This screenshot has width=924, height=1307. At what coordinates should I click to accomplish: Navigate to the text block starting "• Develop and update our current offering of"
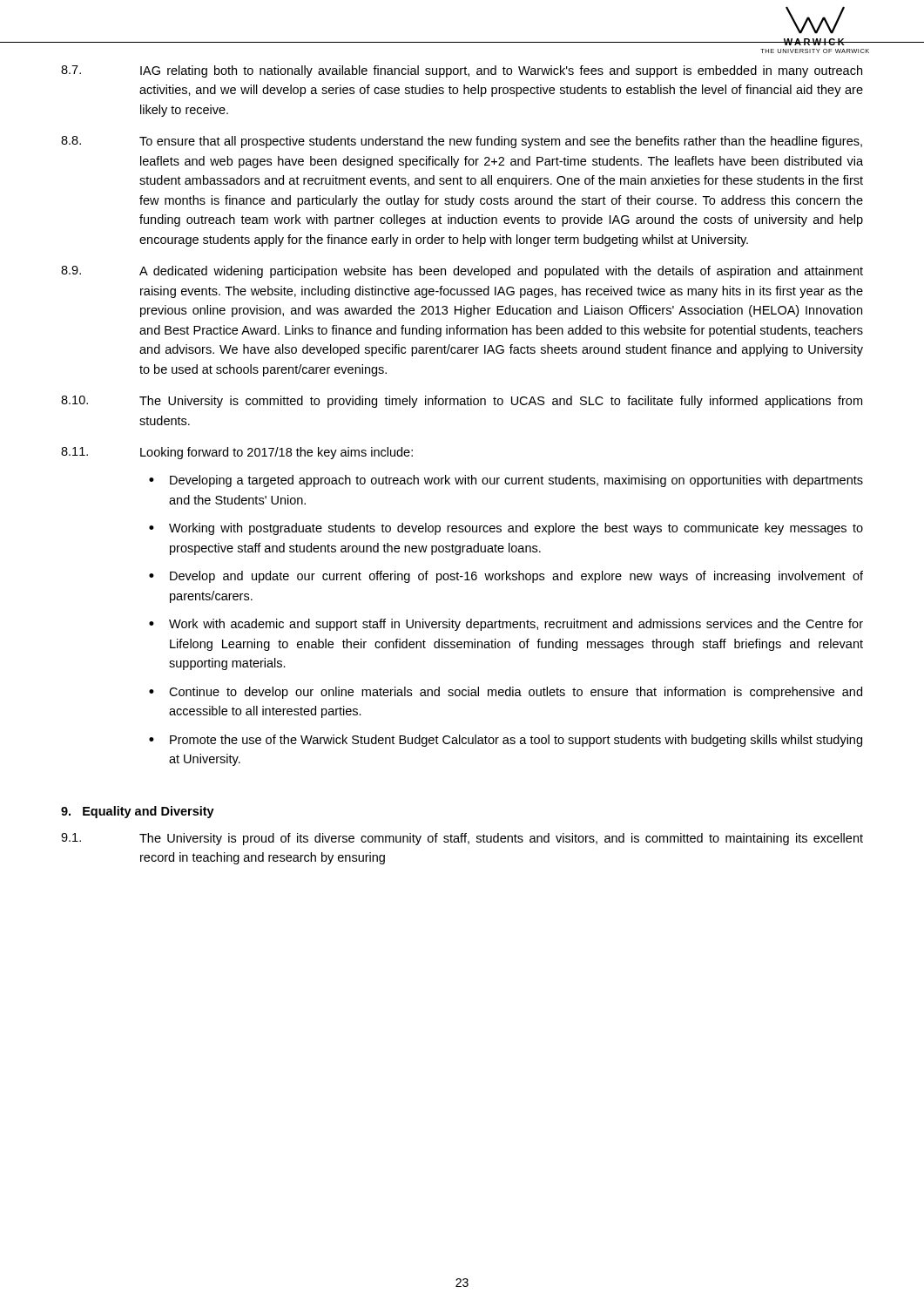click(501, 586)
